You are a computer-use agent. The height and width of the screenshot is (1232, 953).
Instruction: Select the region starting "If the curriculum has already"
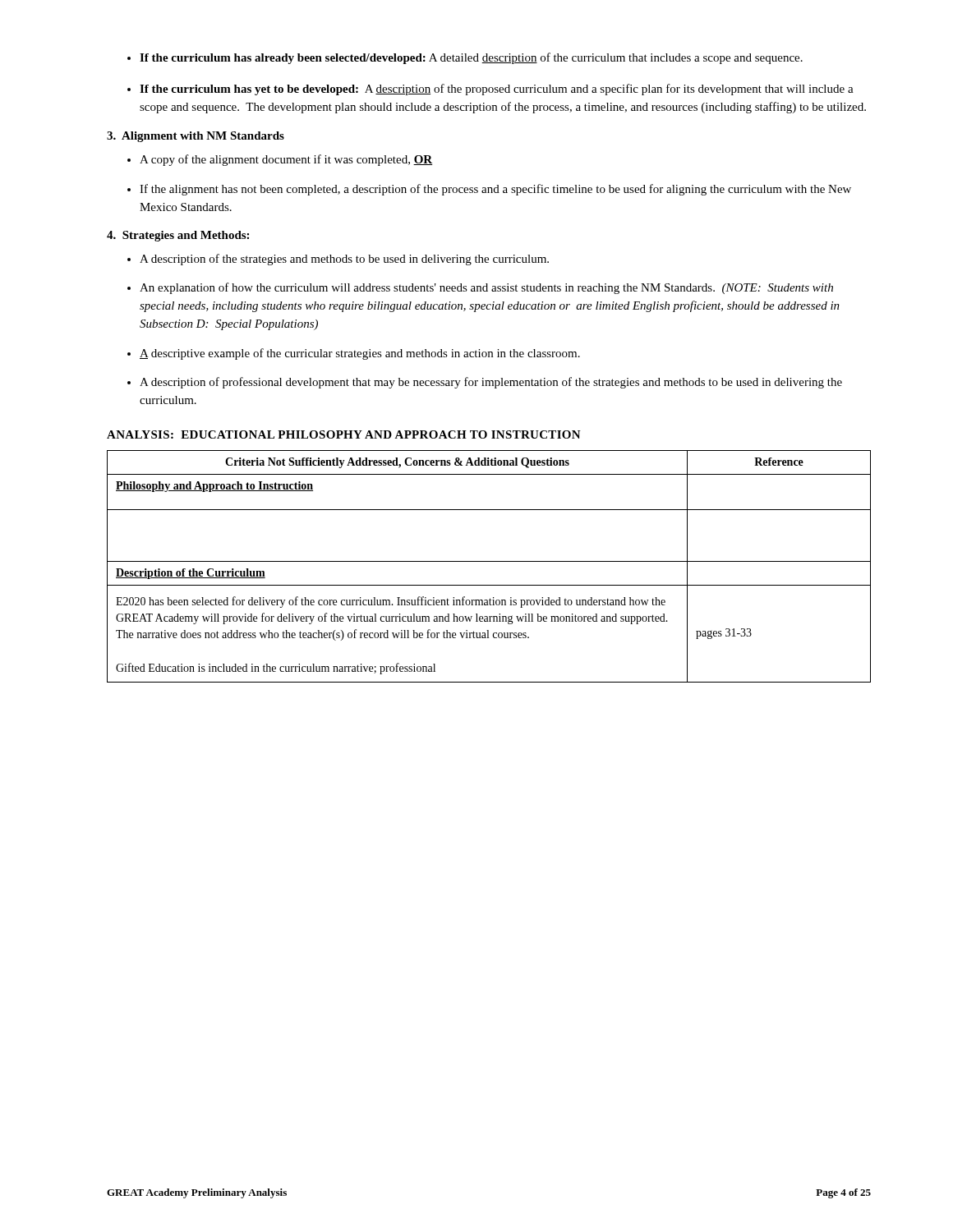click(489, 58)
